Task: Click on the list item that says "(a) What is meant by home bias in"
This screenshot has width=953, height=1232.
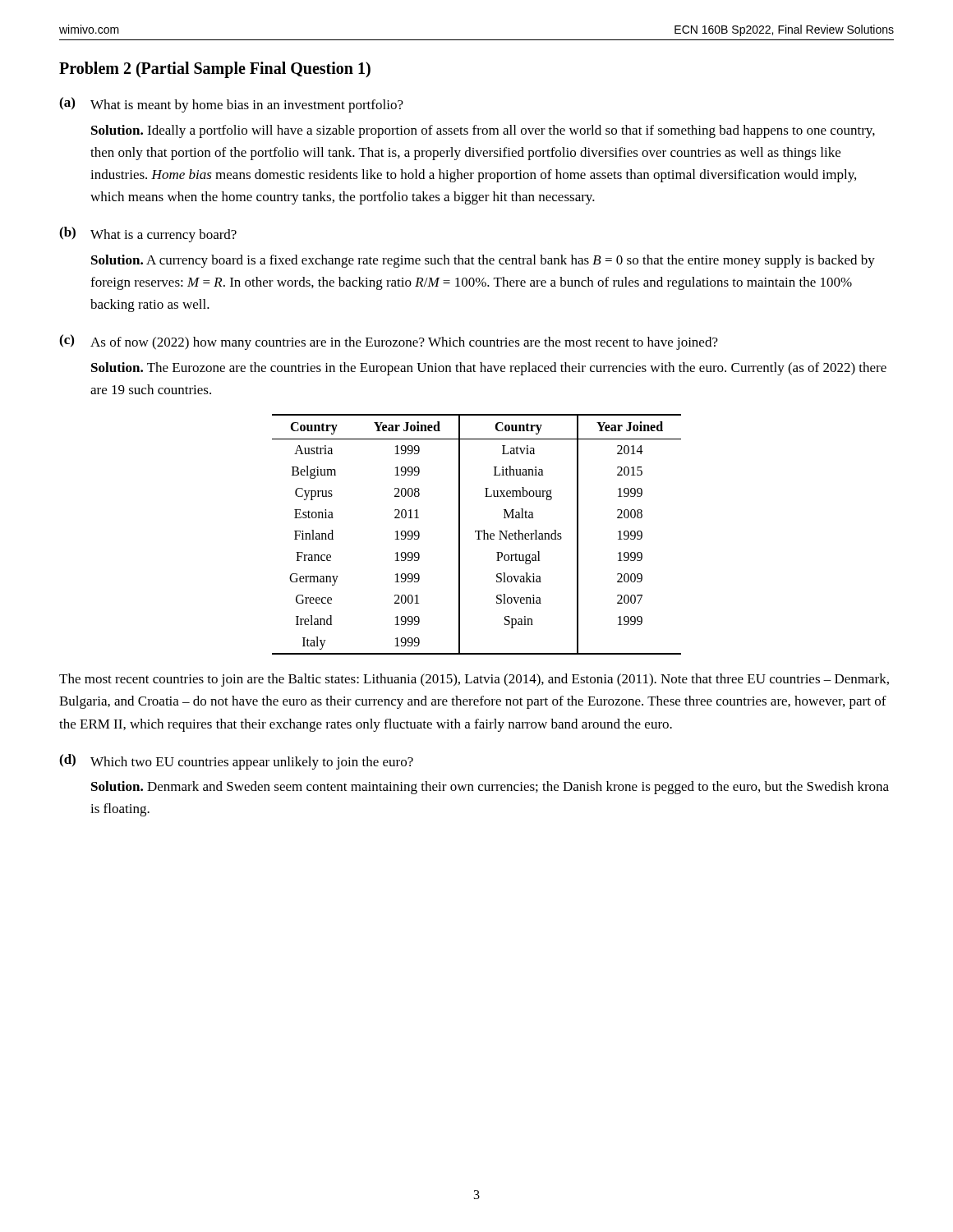Action: tap(231, 105)
